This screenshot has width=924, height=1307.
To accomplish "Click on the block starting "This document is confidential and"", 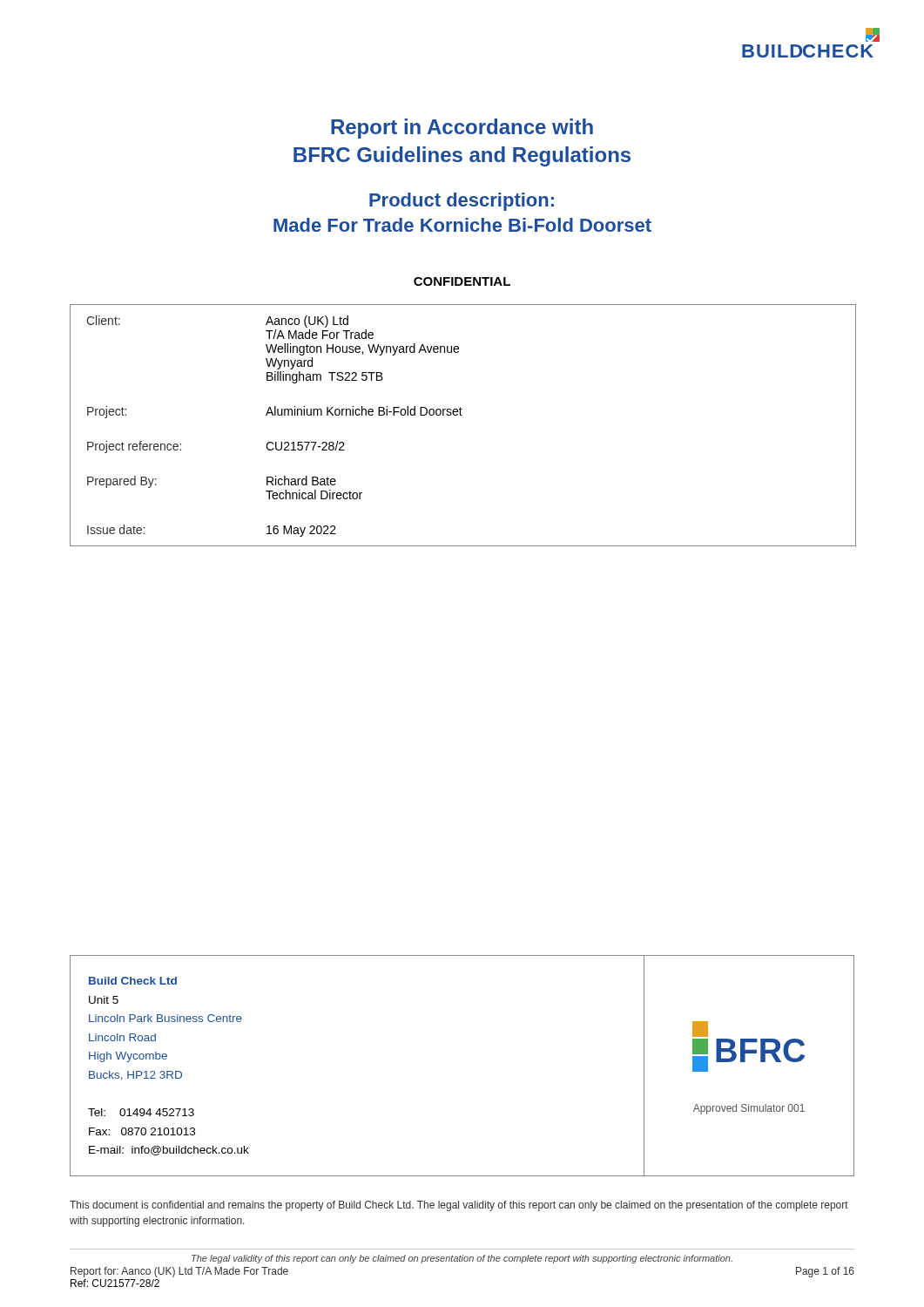I will (x=459, y=1213).
